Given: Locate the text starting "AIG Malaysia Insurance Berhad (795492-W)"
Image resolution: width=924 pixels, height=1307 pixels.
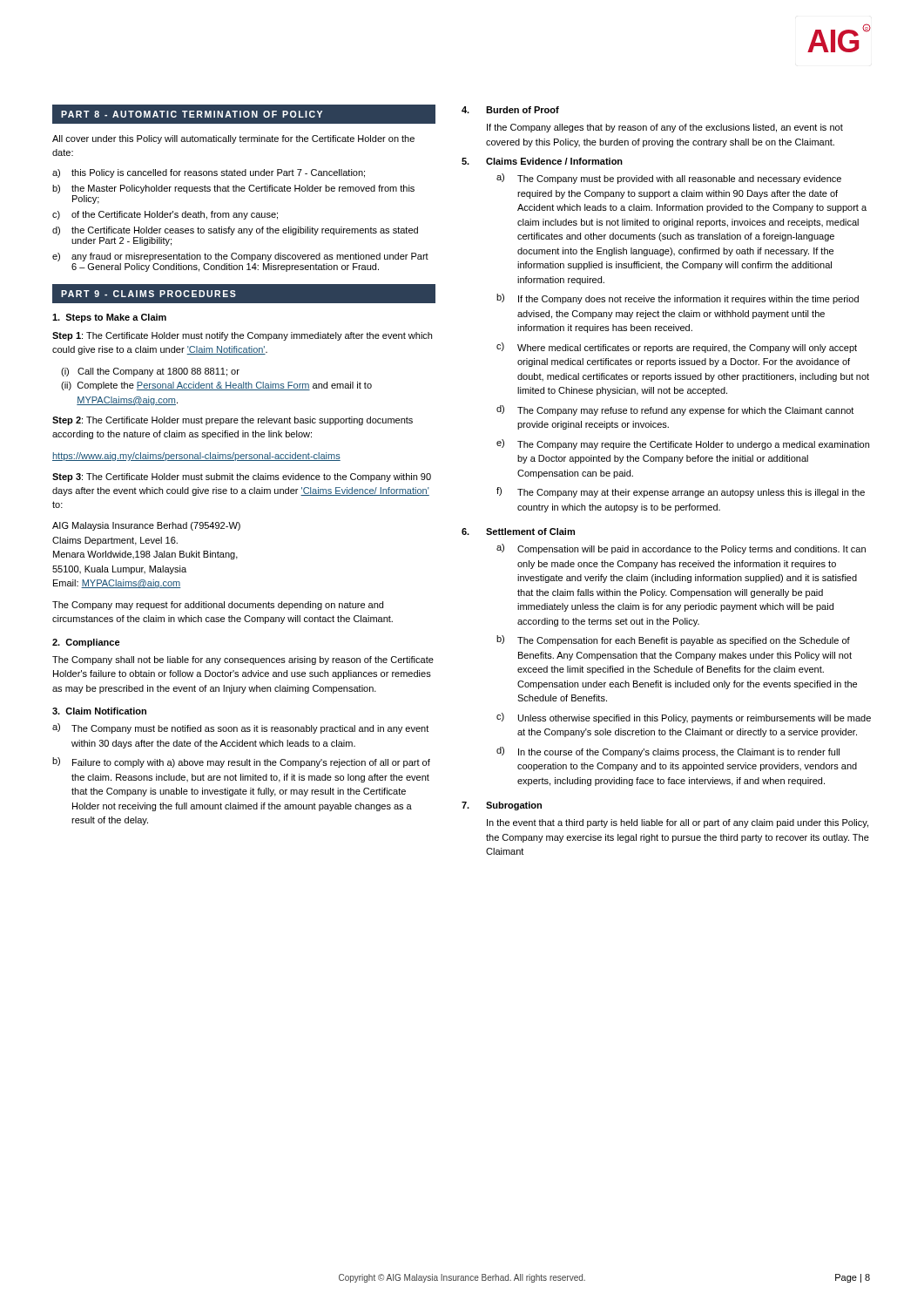Looking at the screenshot, I should click(147, 555).
